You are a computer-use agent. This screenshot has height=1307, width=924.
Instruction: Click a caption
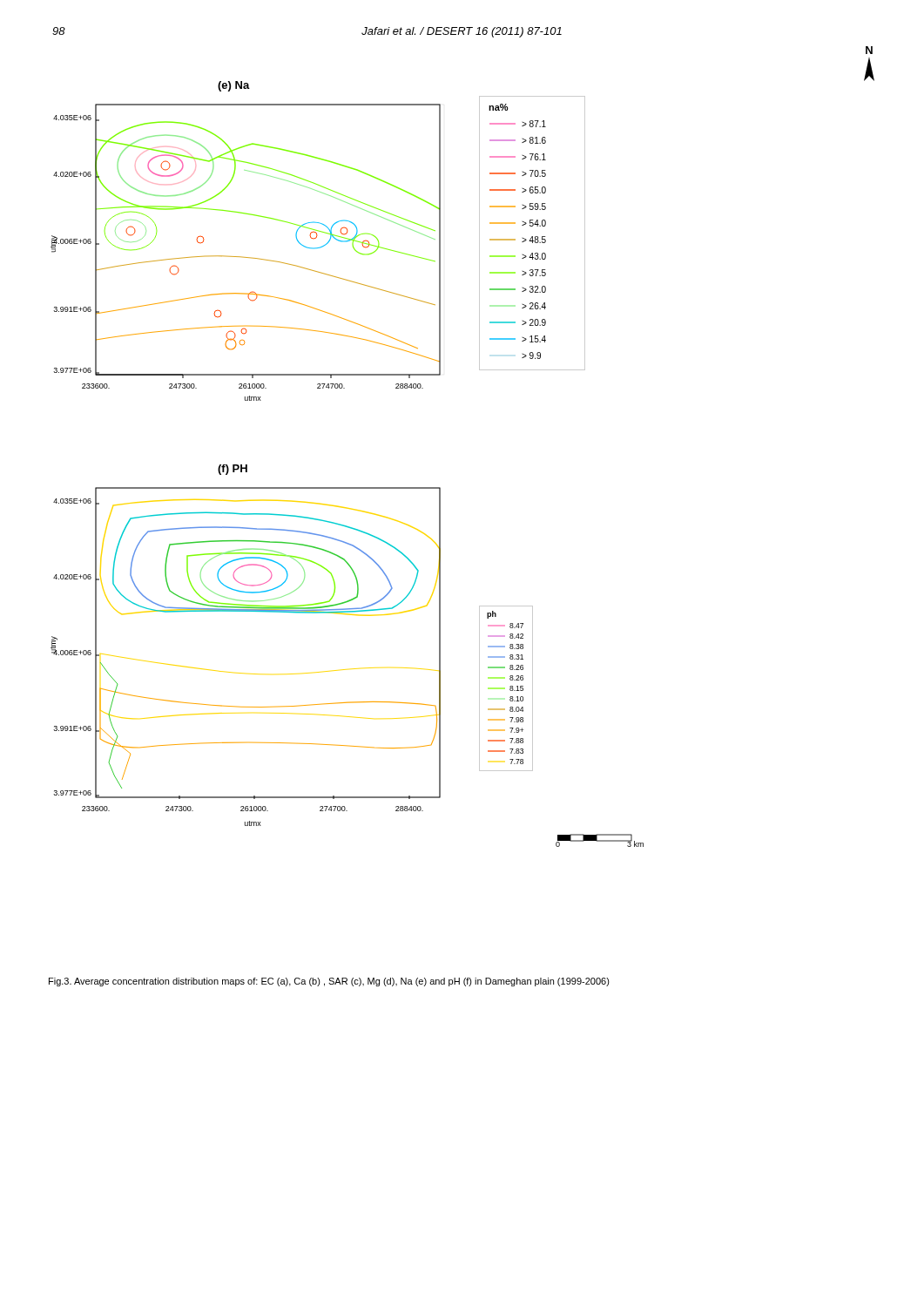(x=329, y=981)
